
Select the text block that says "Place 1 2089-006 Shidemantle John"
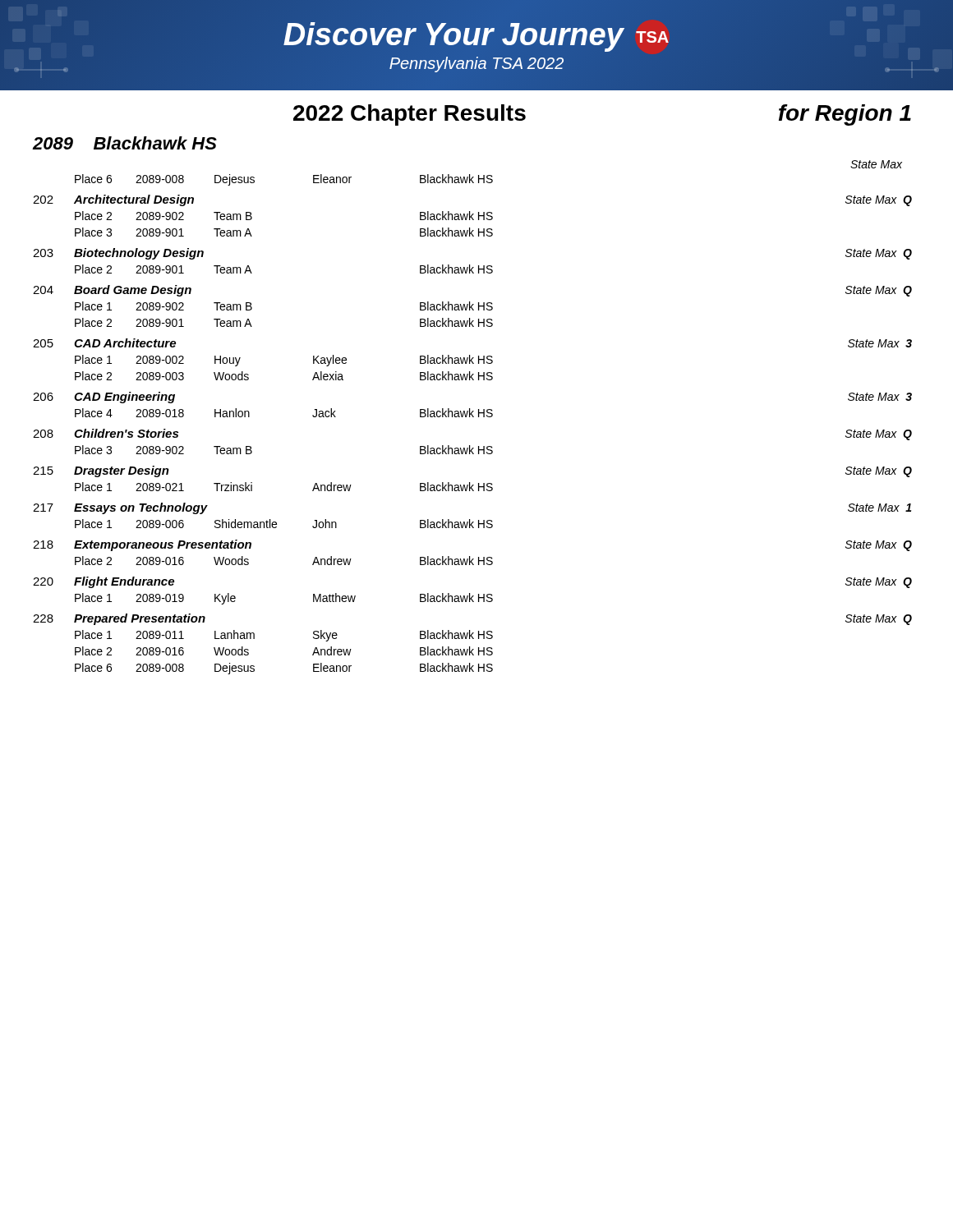click(284, 524)
